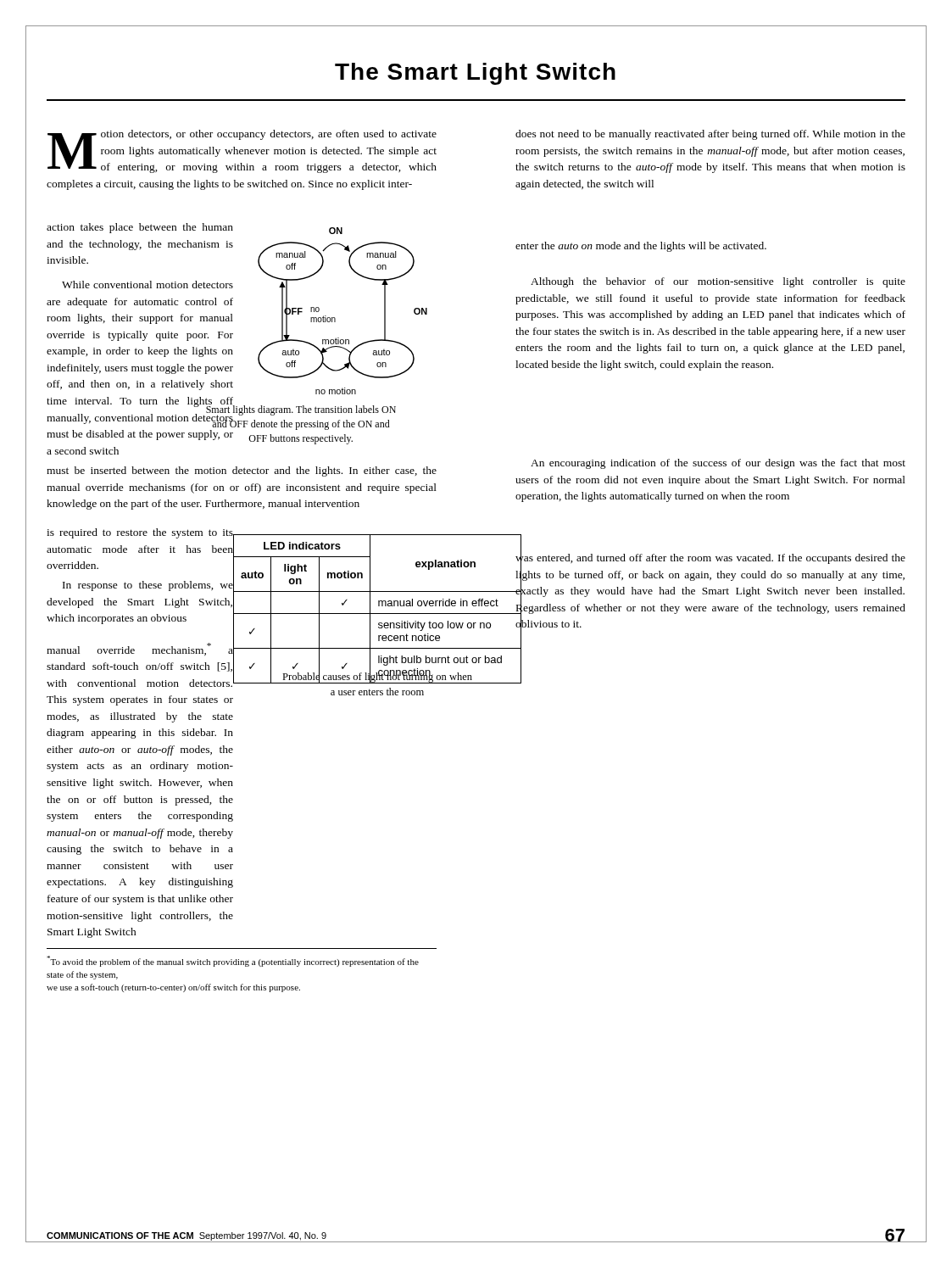Locate the passage starting "An encouraging indication"
952x1272 pixels.
[710, 479]
